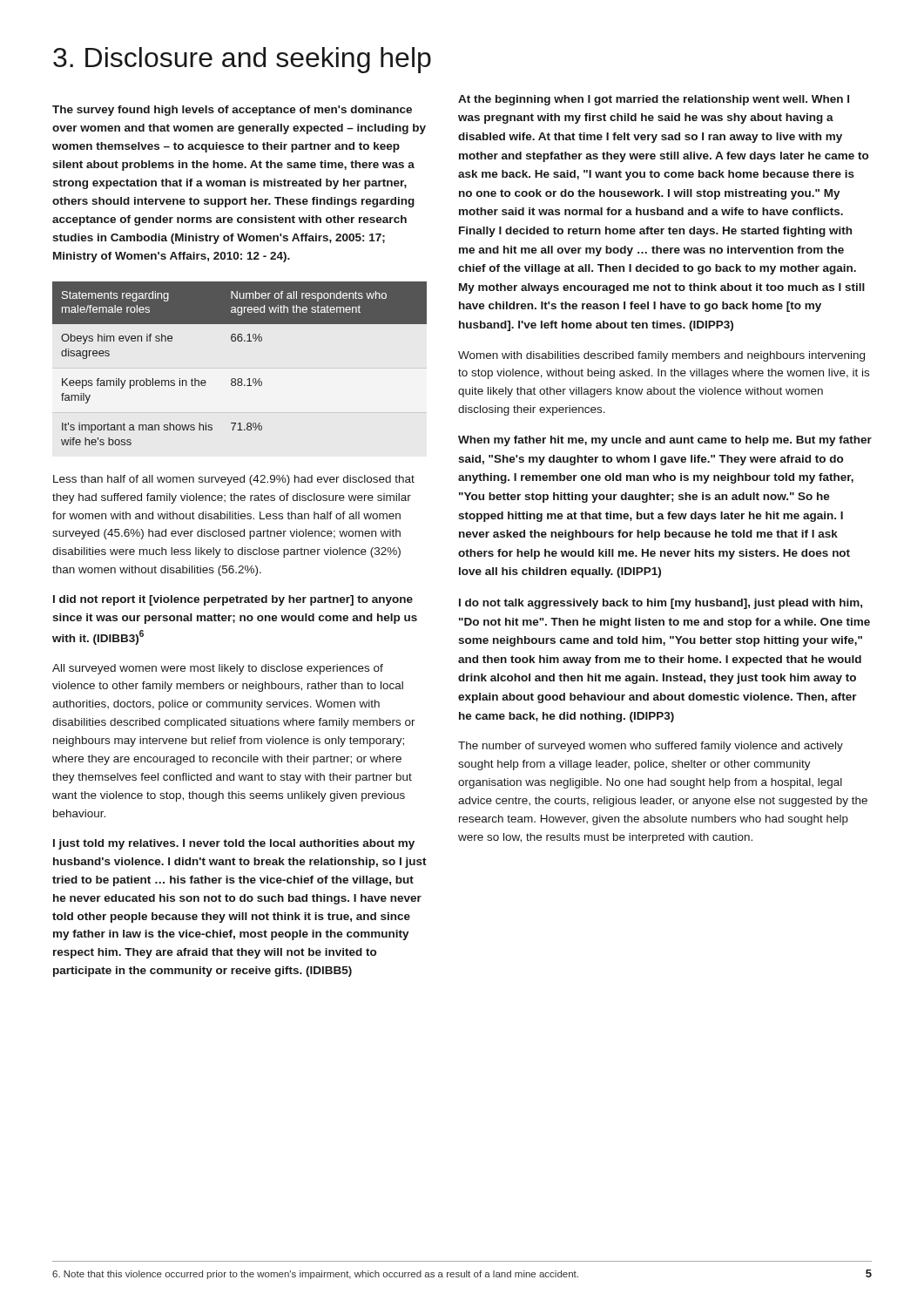Find the element starting "The survey found high levels of acceptance"

click(240, 183)
